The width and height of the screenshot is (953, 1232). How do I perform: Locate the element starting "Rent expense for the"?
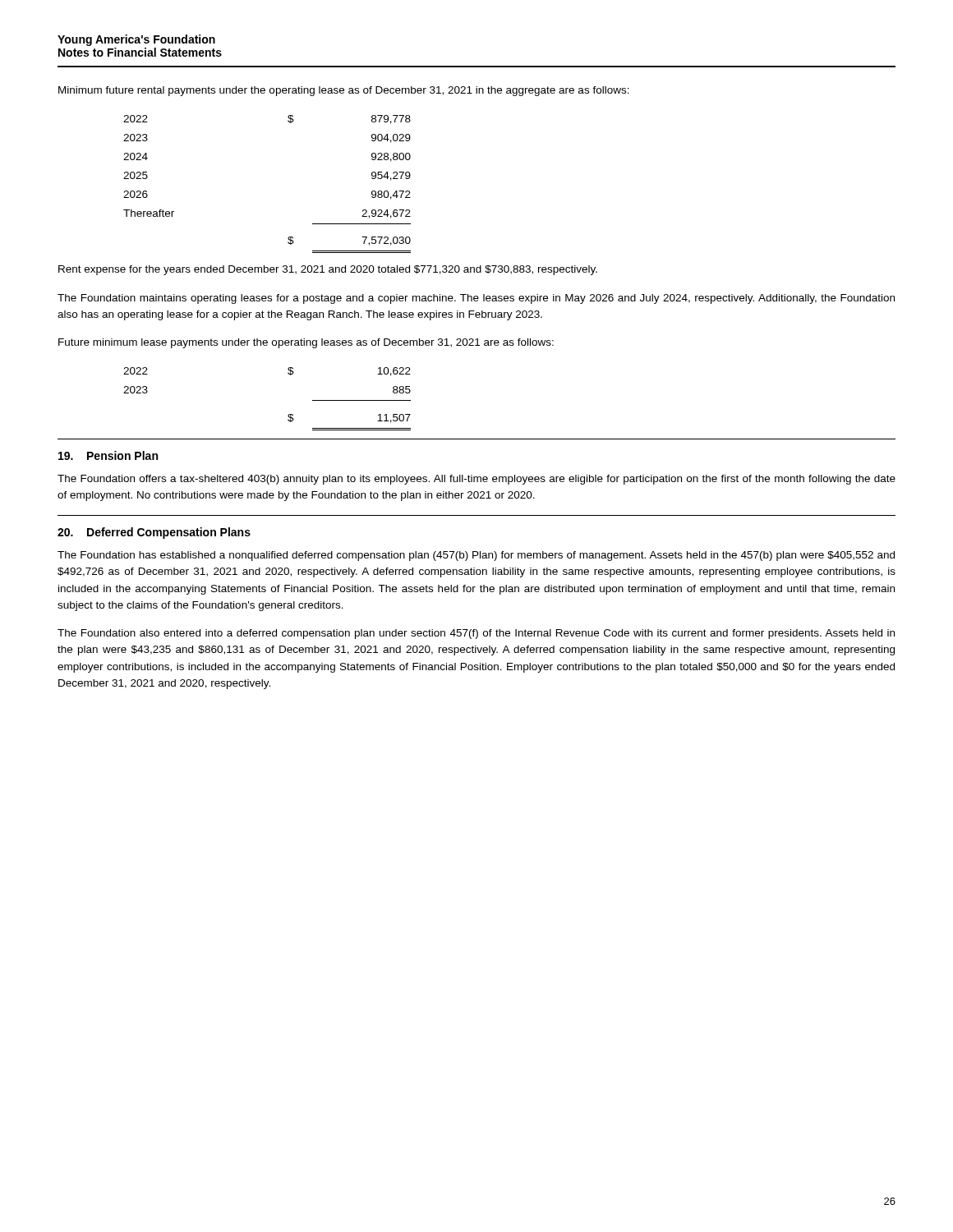click(328, 269)
